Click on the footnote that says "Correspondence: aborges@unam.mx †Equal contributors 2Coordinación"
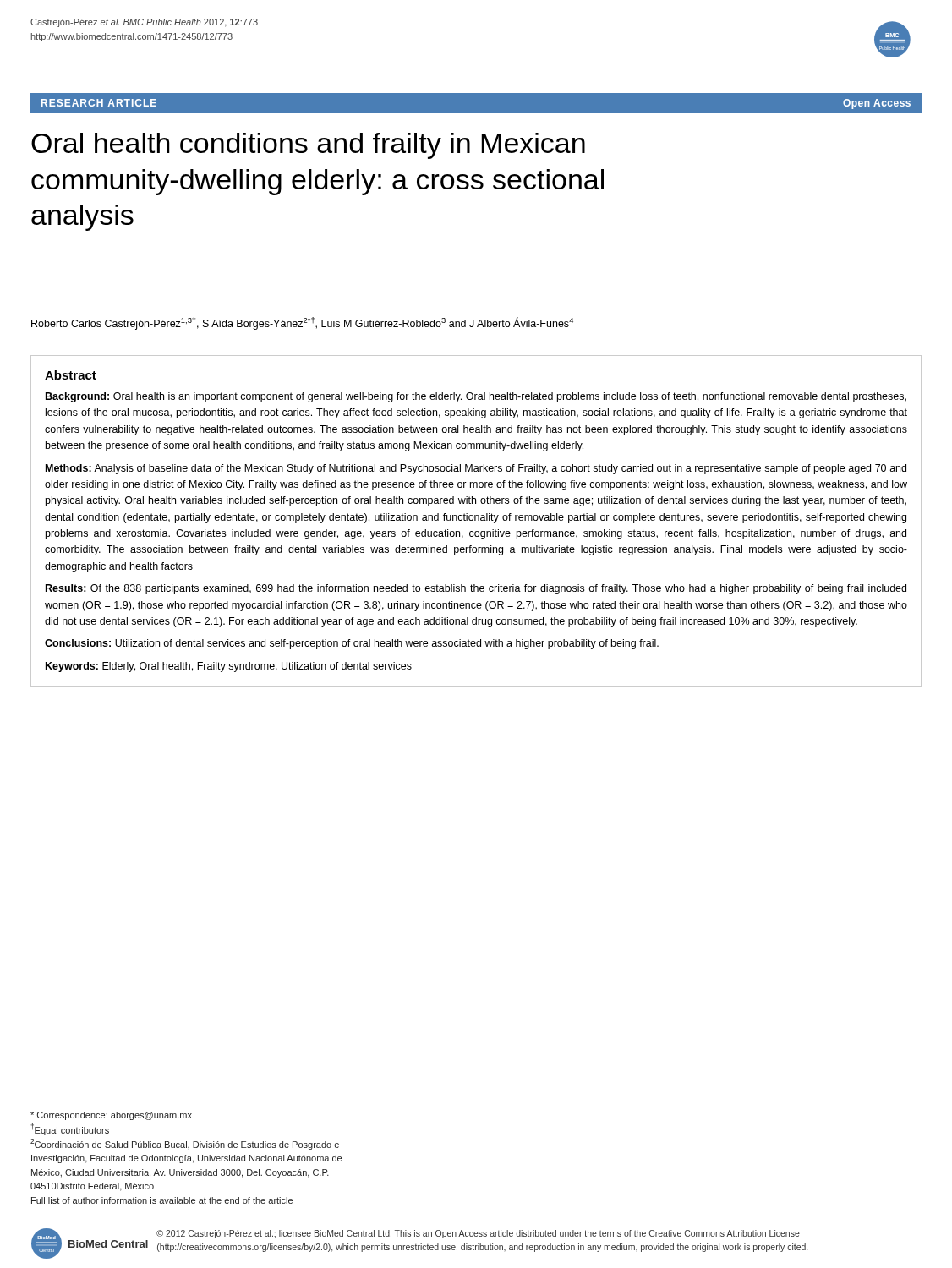The height and width of the screenshot is (1268, 952). [186, 1158]
